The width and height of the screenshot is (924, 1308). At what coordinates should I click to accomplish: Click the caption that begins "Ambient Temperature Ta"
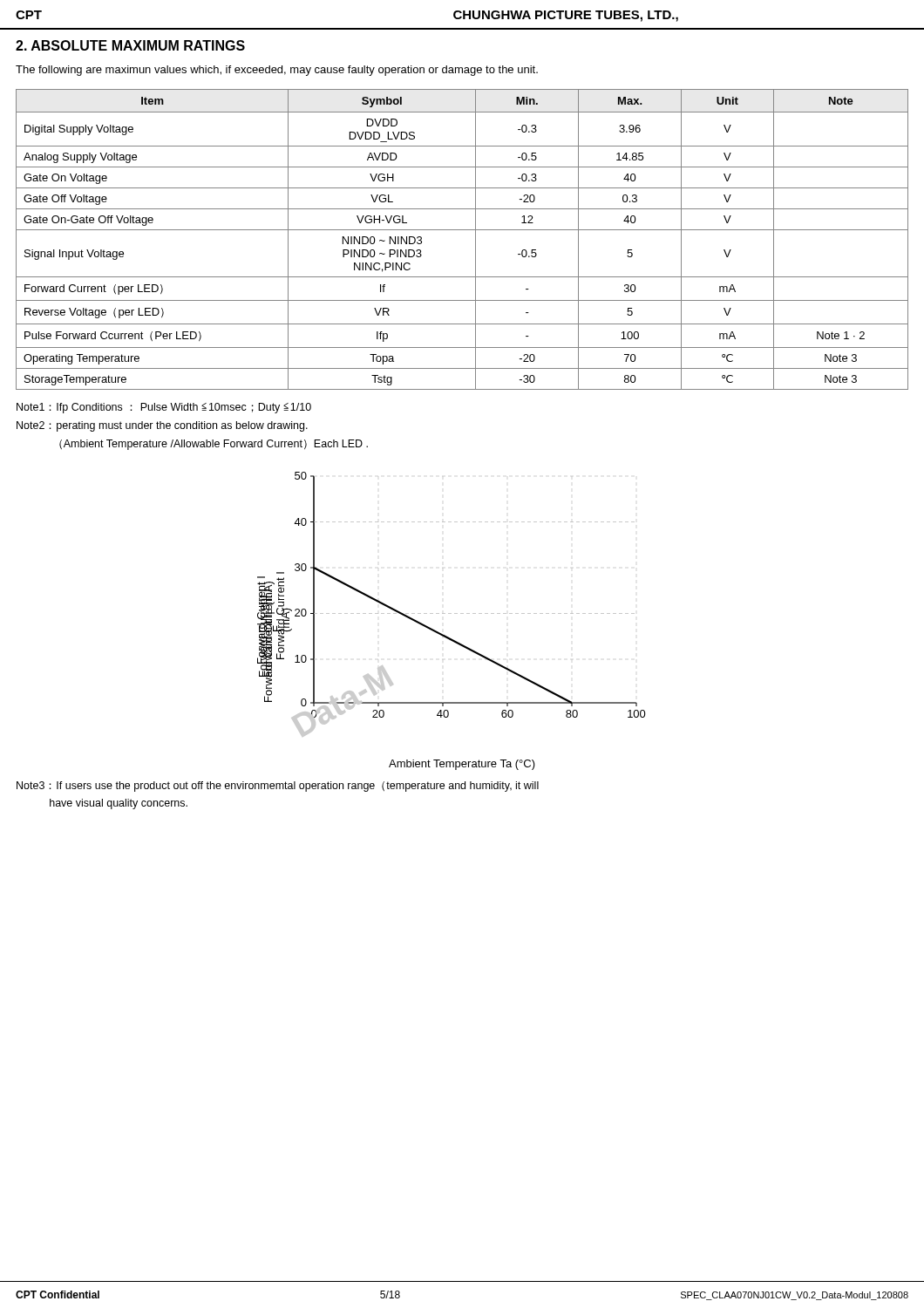462,764
